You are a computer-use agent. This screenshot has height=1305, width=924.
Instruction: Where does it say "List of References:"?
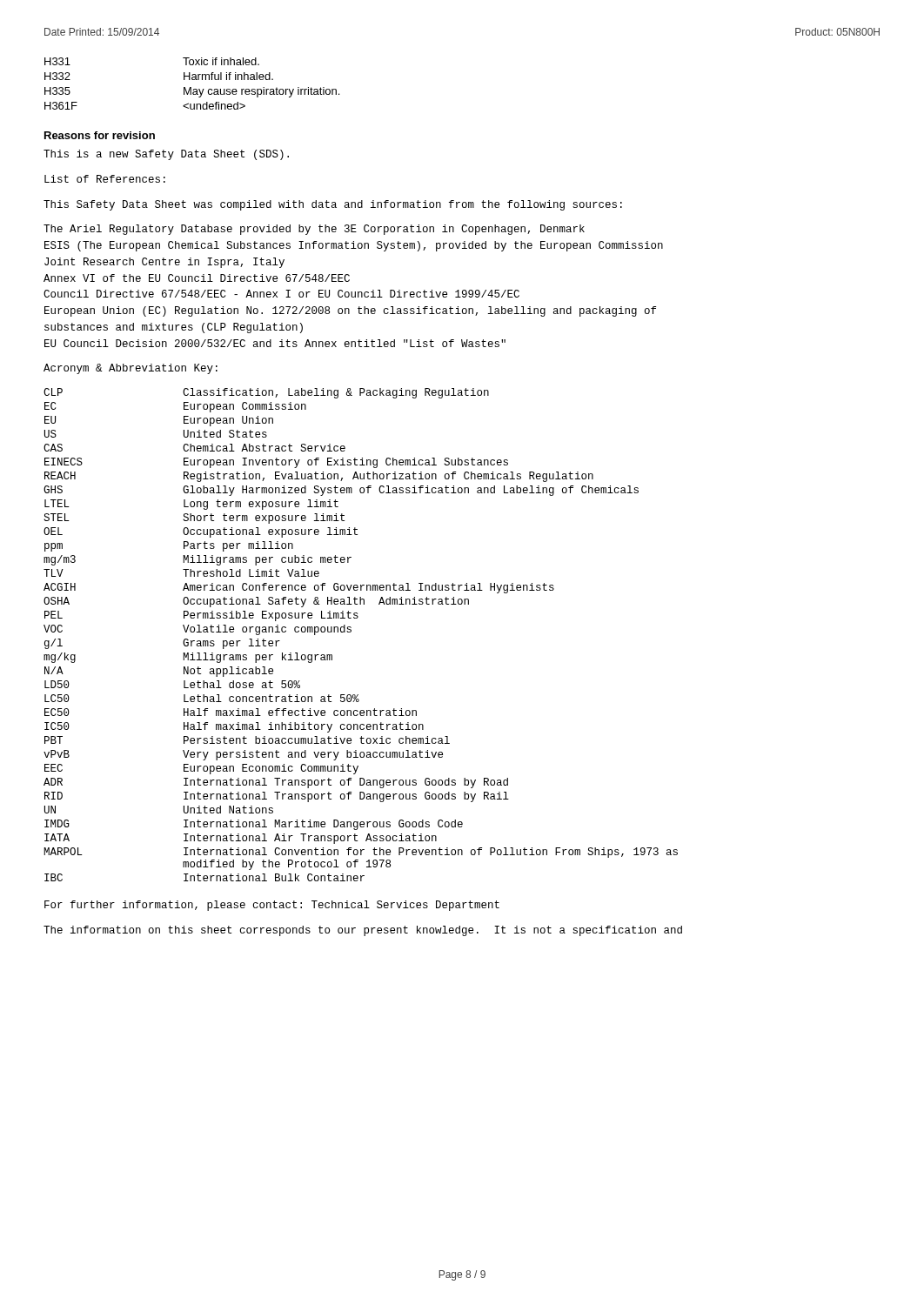click(106, 180)
